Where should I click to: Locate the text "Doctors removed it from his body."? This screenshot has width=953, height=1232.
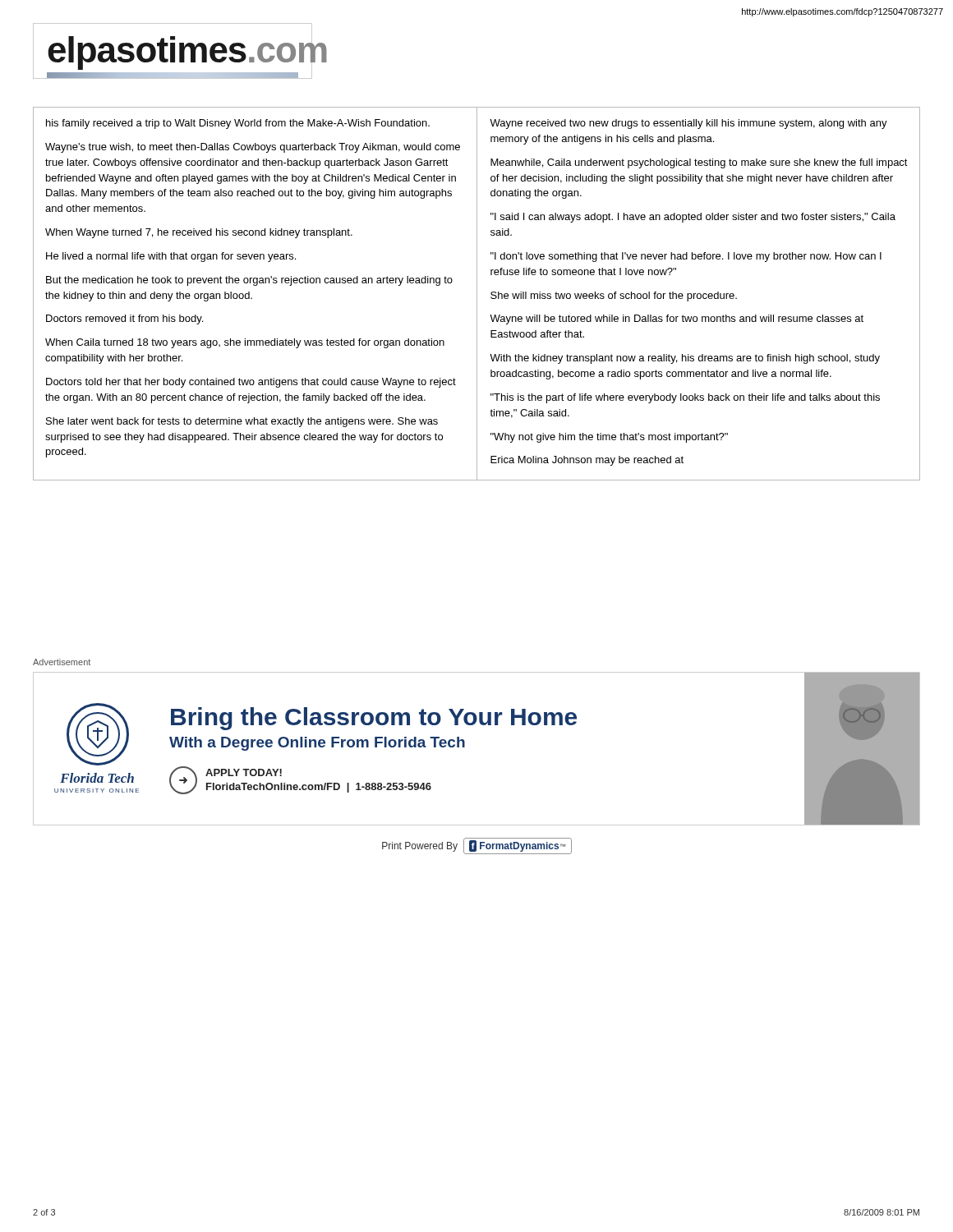125,319
